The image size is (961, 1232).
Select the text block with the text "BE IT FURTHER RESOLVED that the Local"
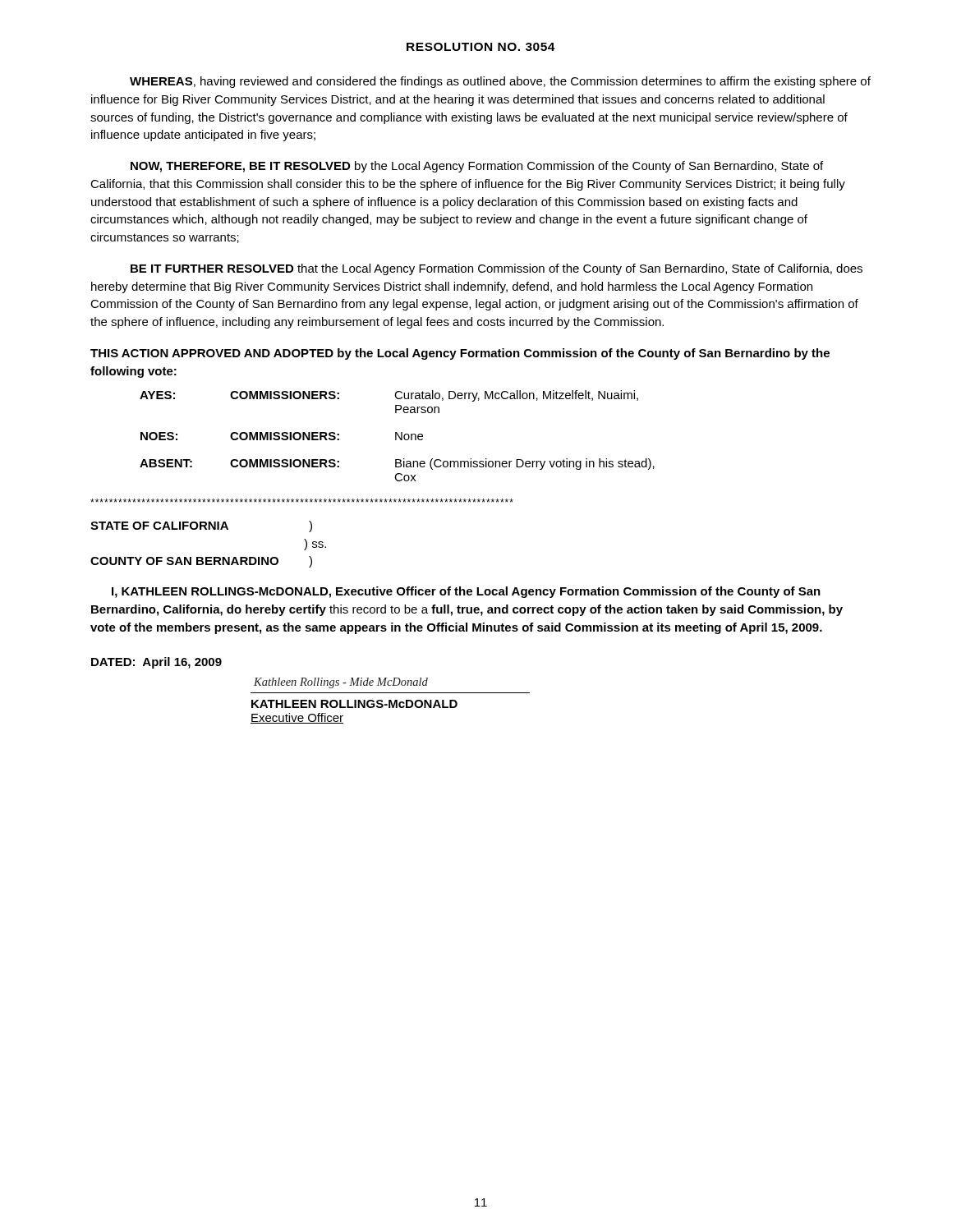[x=477, y=295]
